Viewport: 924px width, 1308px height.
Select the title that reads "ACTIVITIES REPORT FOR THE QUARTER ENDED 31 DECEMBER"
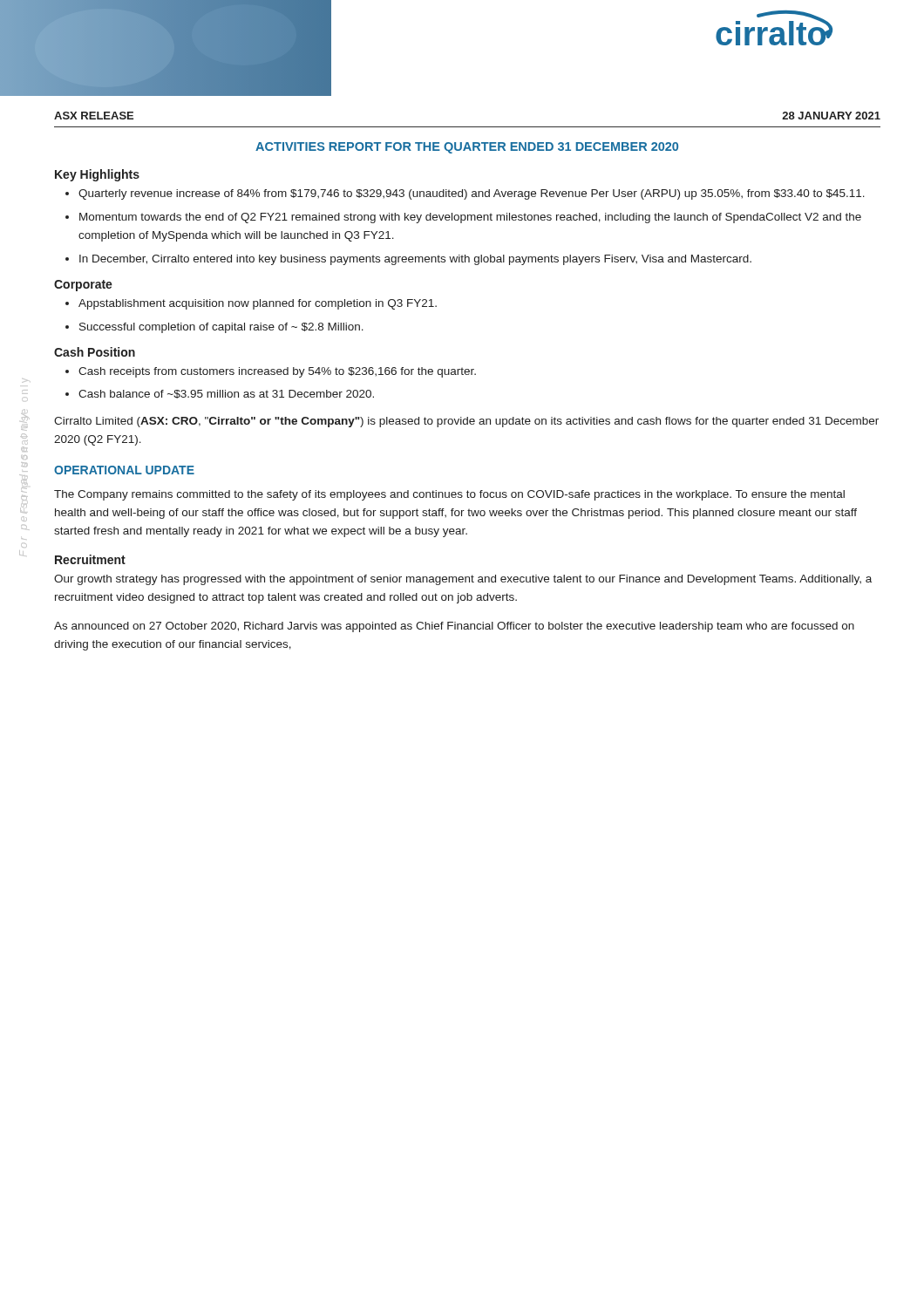tap(467, 146)
